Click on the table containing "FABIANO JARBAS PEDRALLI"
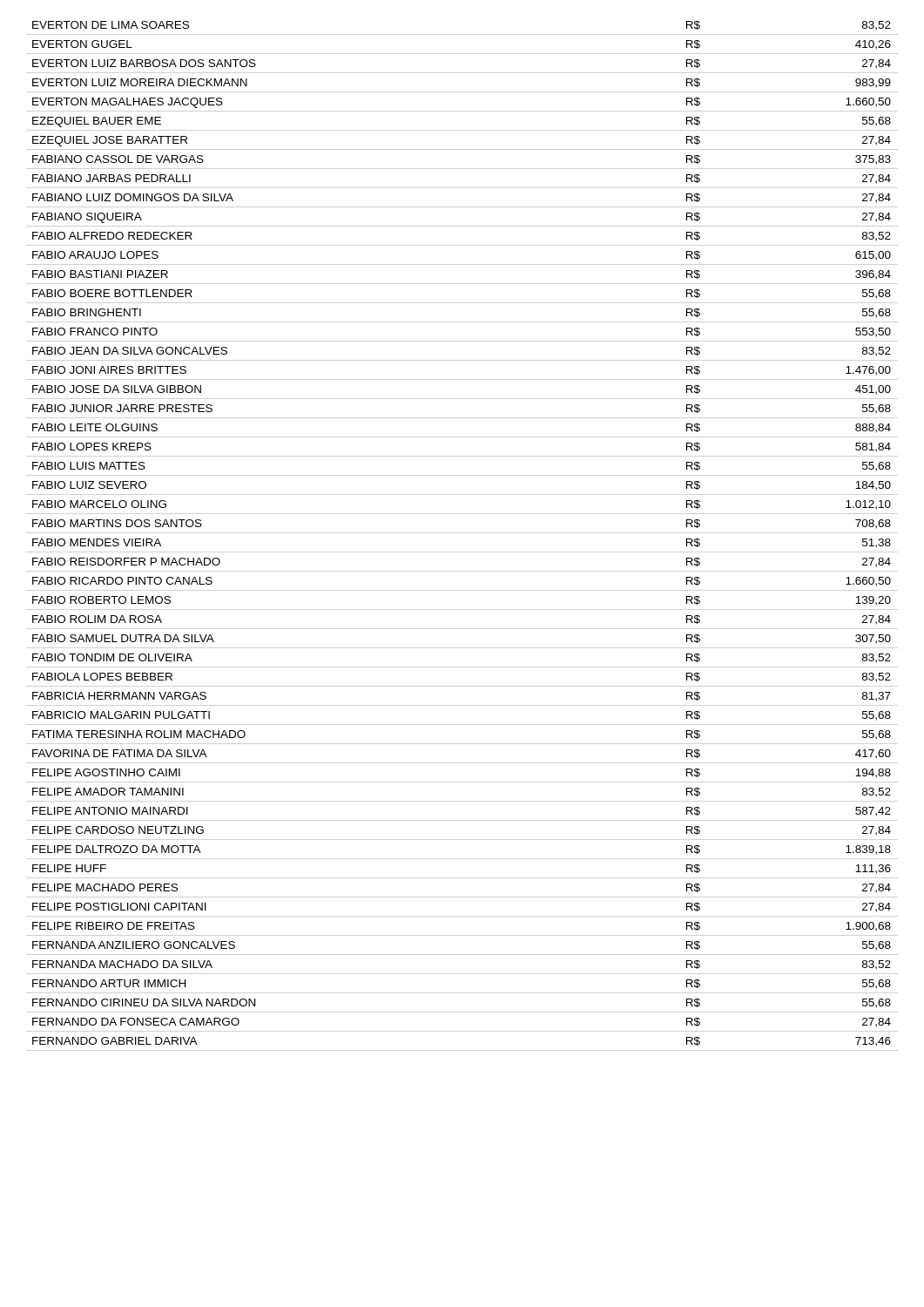This screenshot has height=1307, width=924. pyautogui.click(x=462, y=533)
